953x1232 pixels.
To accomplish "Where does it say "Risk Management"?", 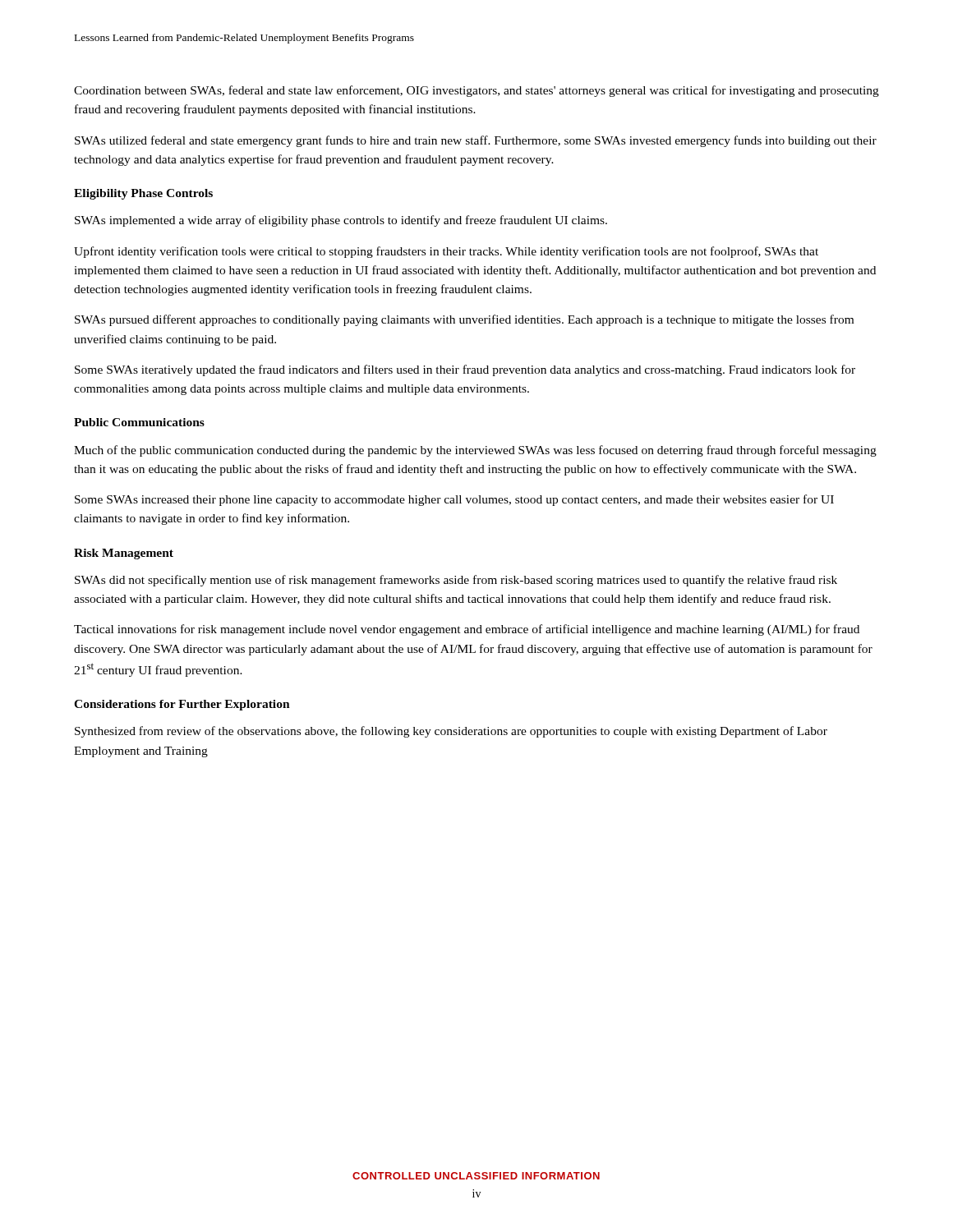I will click(x=124, y=552).
